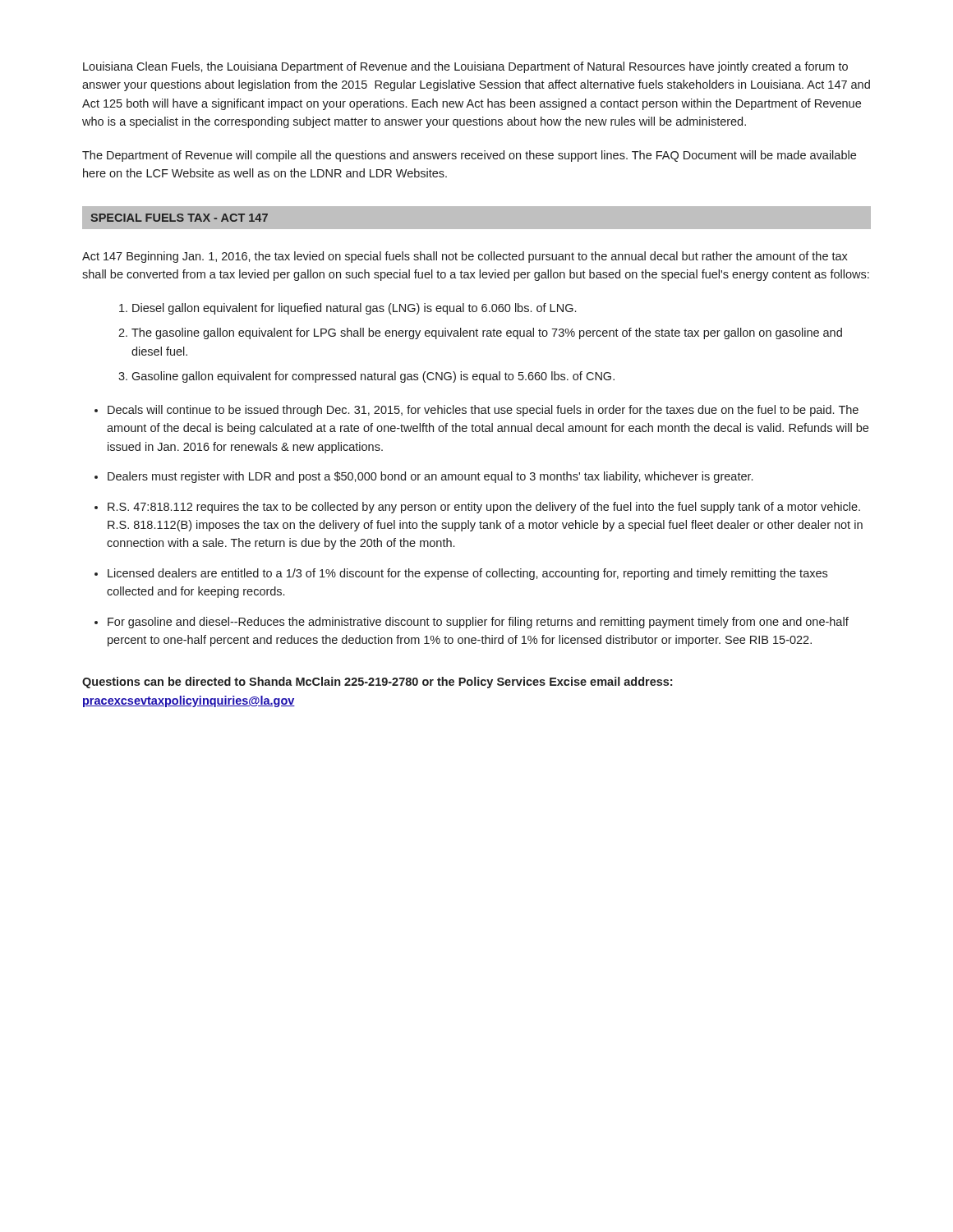Select the text block starting "SPECIAL FUELS TAX -"
Image resolution: width=953 pixels, height=1232 pixels.
click(x=179, y=218)
